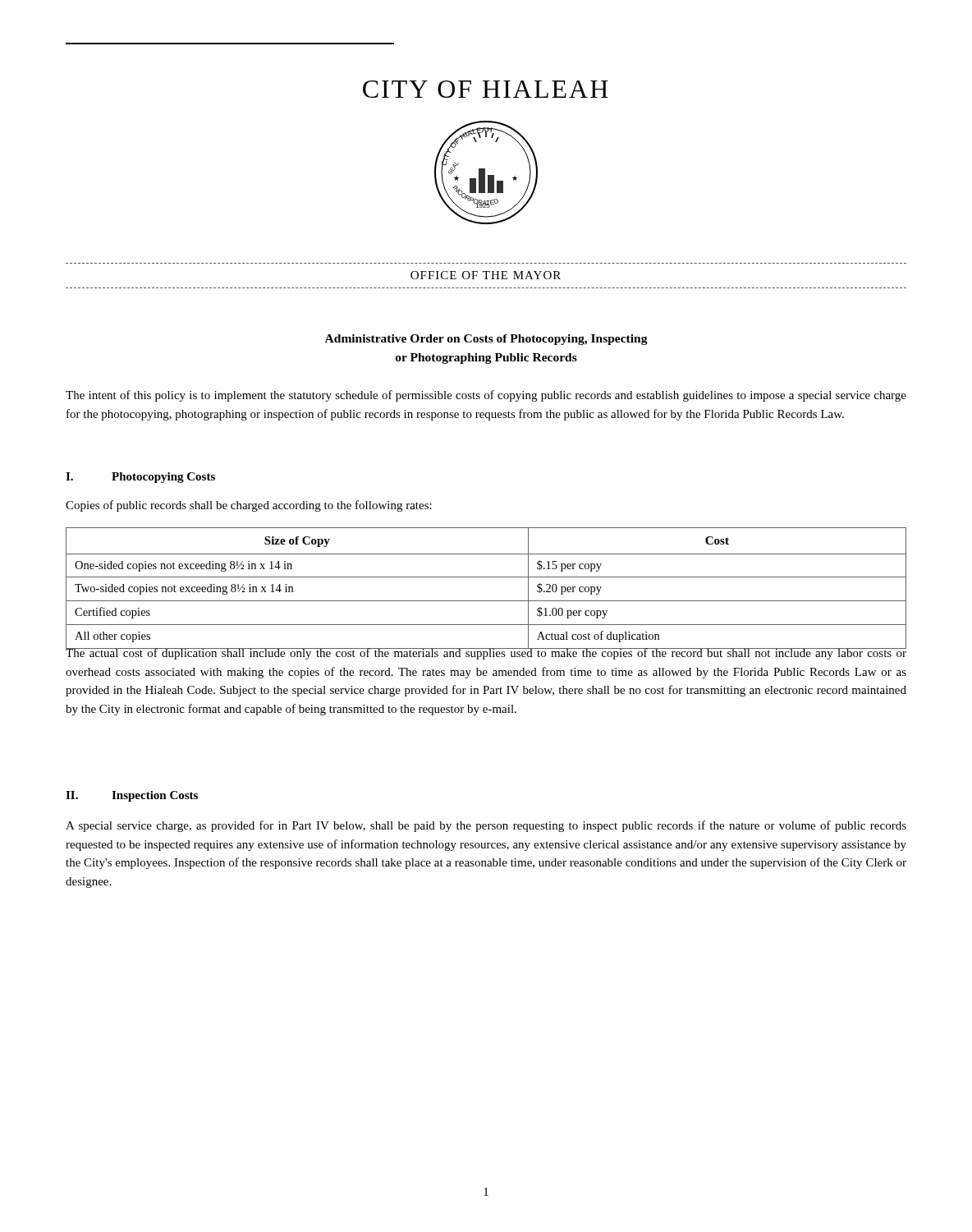Click on the section header containing "II. Inspection Costs"
The height and width of the screenshot is (1232, 972).
(x=132, y=795)
